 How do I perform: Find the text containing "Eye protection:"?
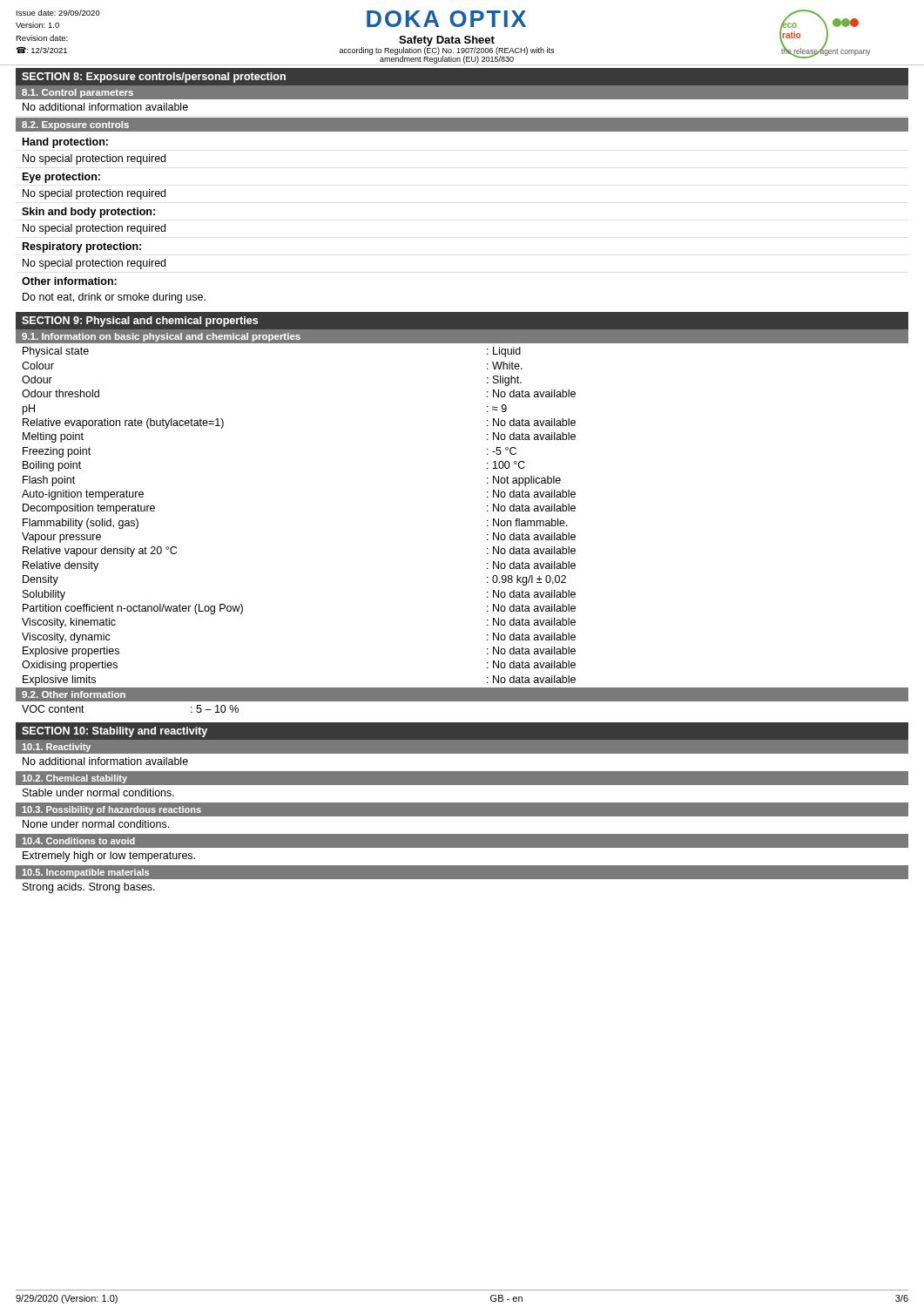61,177
